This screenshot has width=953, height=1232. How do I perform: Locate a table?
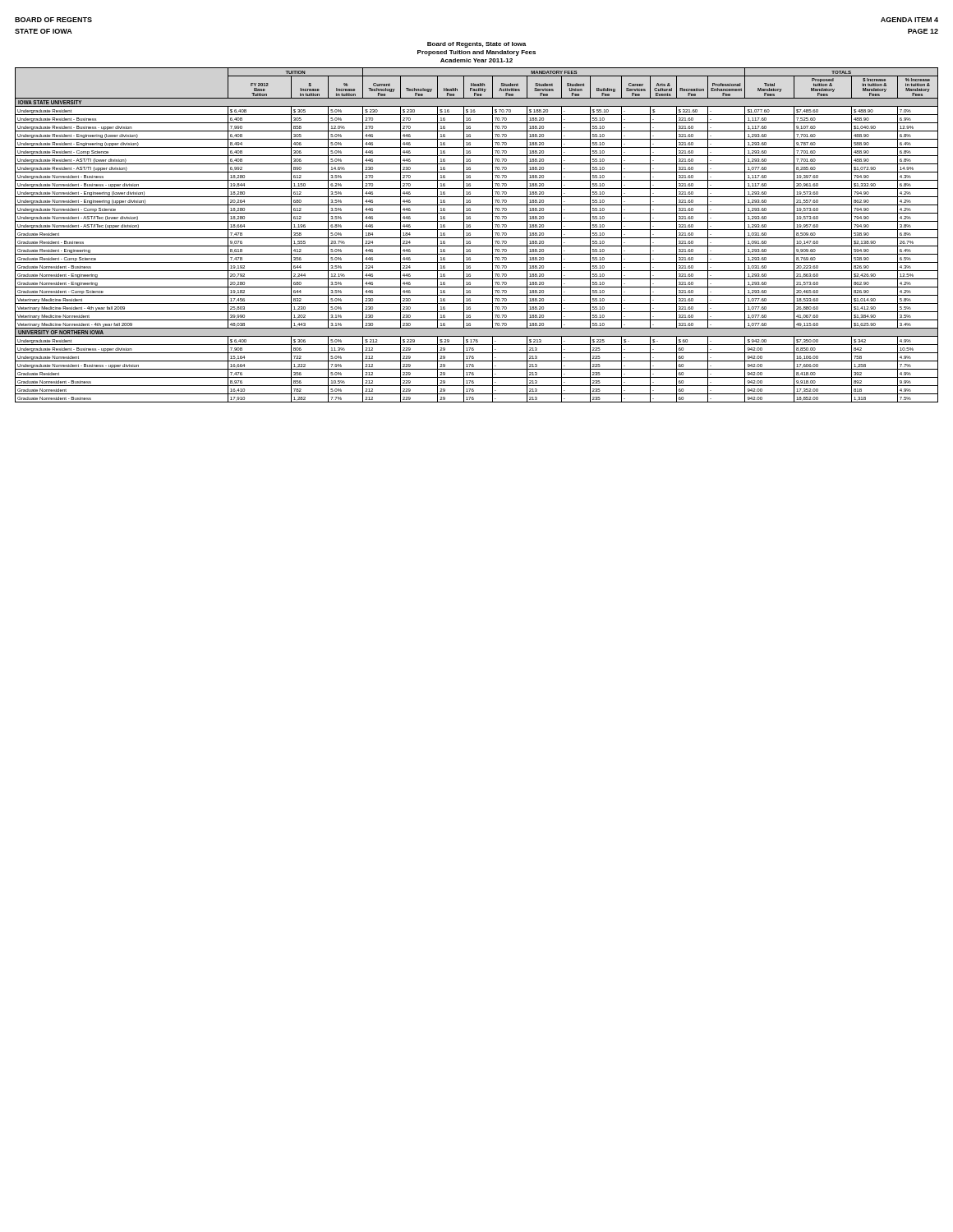click(x=476, y=235)
